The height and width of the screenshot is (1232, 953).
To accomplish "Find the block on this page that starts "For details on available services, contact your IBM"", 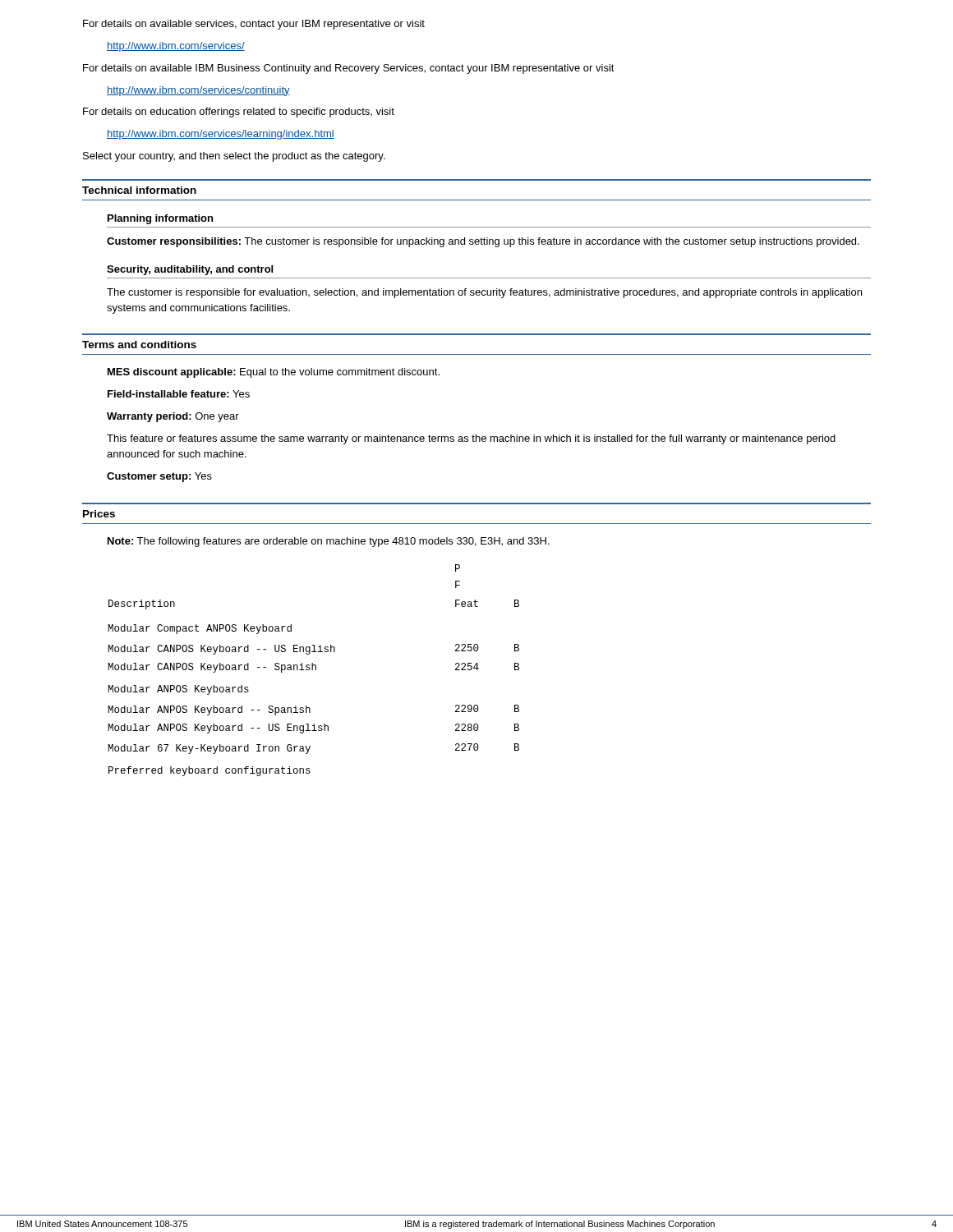I will pos(253,23).
